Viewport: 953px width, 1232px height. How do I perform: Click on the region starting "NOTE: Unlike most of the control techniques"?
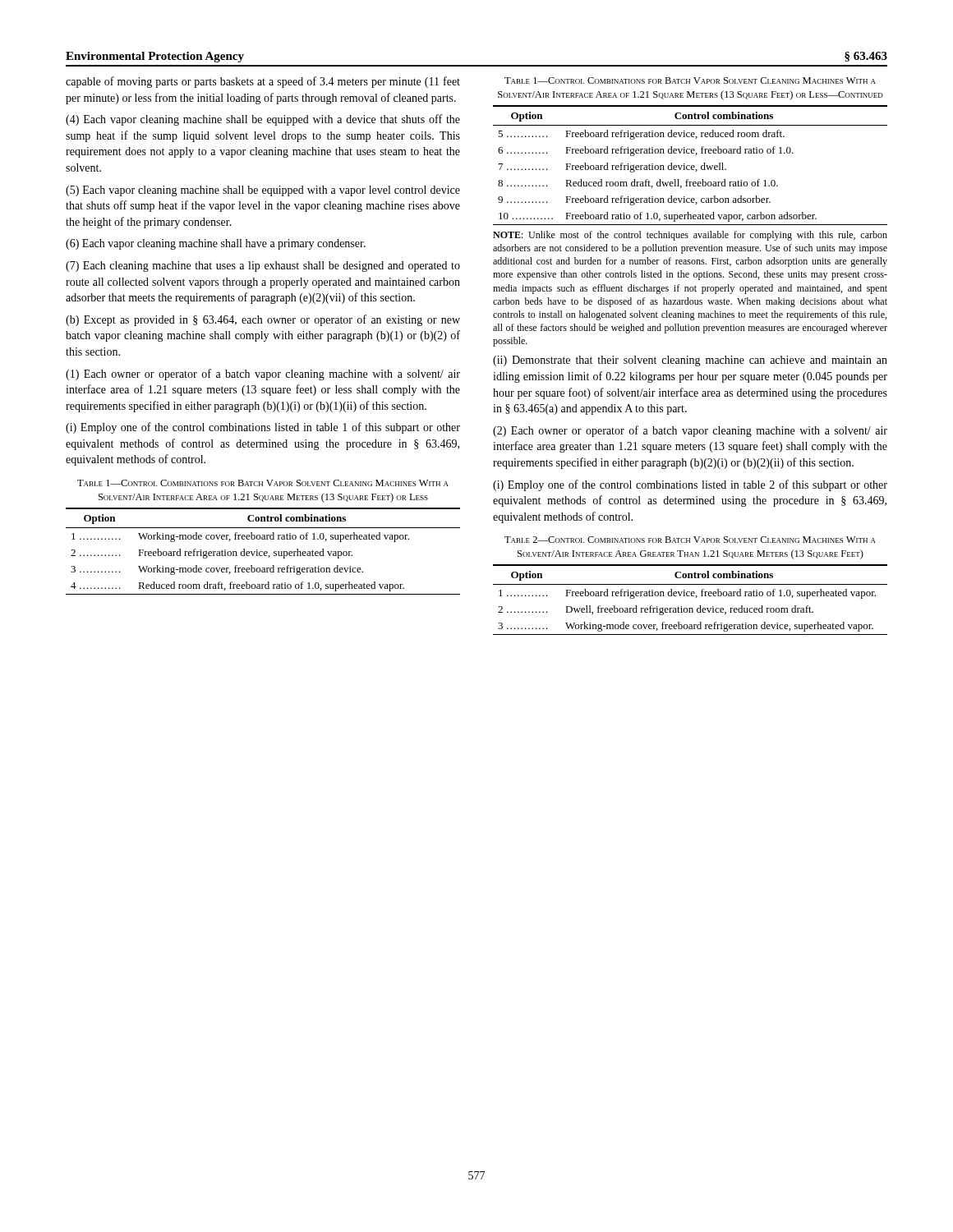pyautogui.click(x=690, y=288)
